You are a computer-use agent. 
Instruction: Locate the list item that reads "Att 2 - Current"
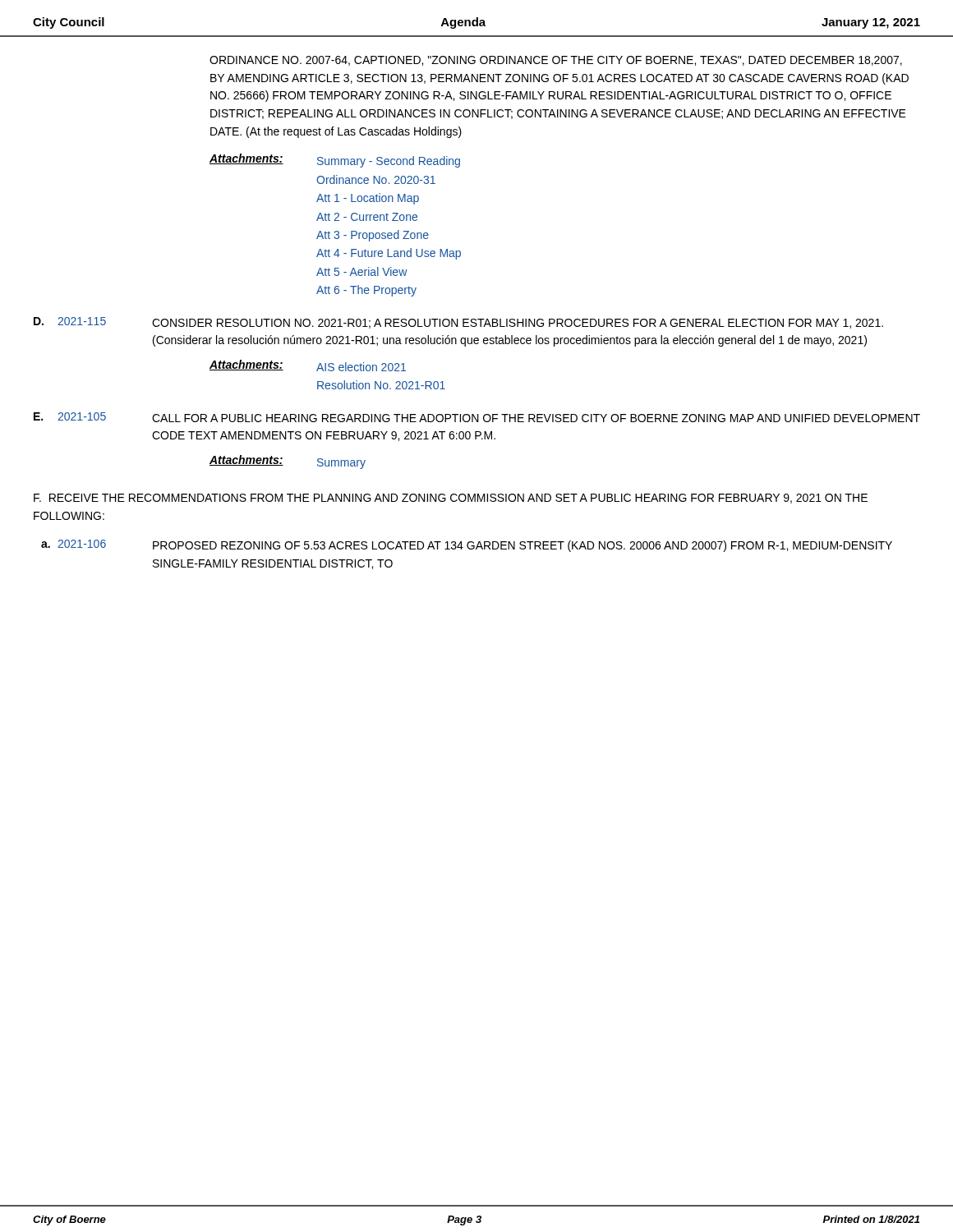pyautogui.click(x=367, y=217)
